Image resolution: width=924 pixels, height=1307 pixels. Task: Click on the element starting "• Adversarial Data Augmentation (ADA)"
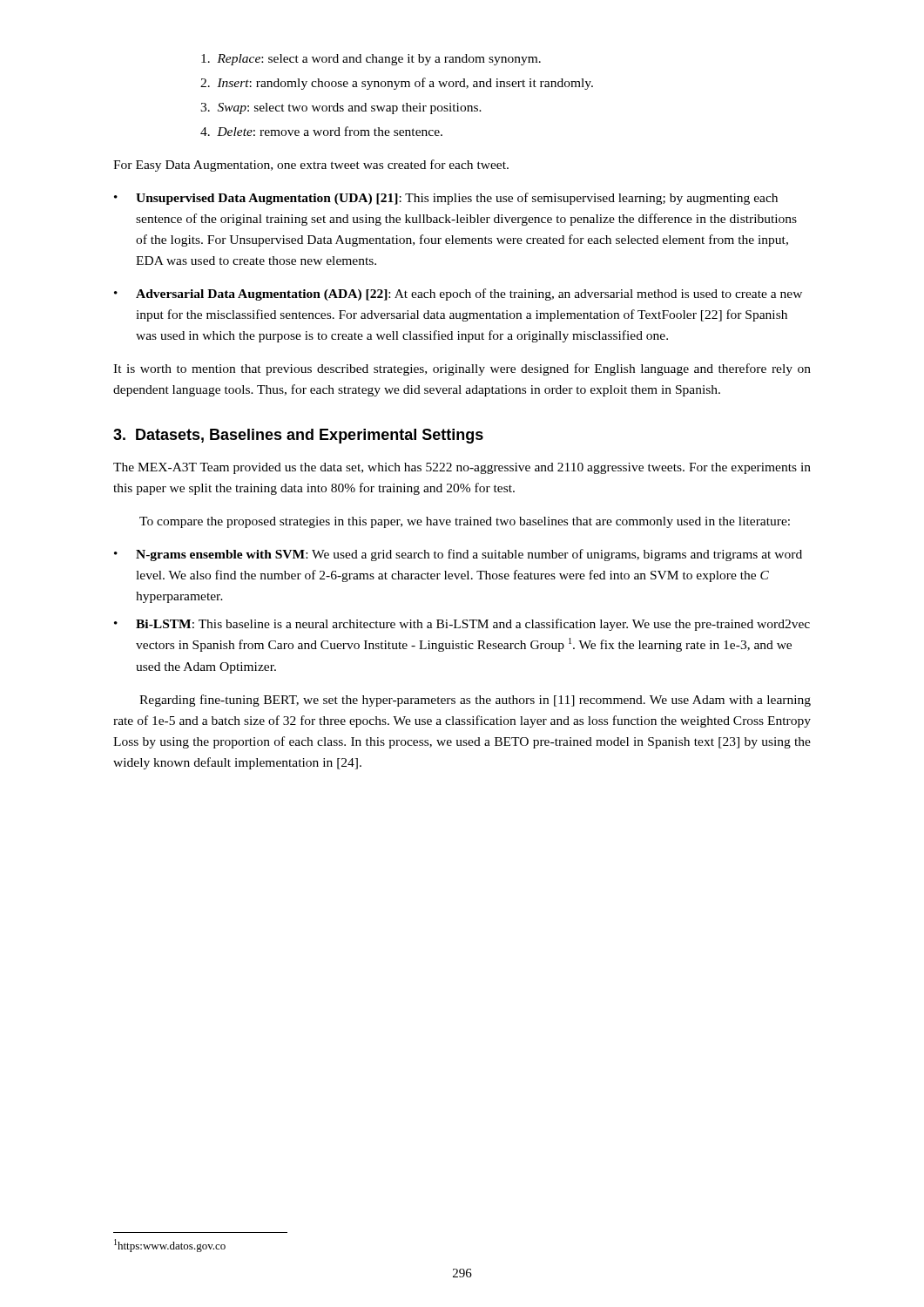click(462, 315)
